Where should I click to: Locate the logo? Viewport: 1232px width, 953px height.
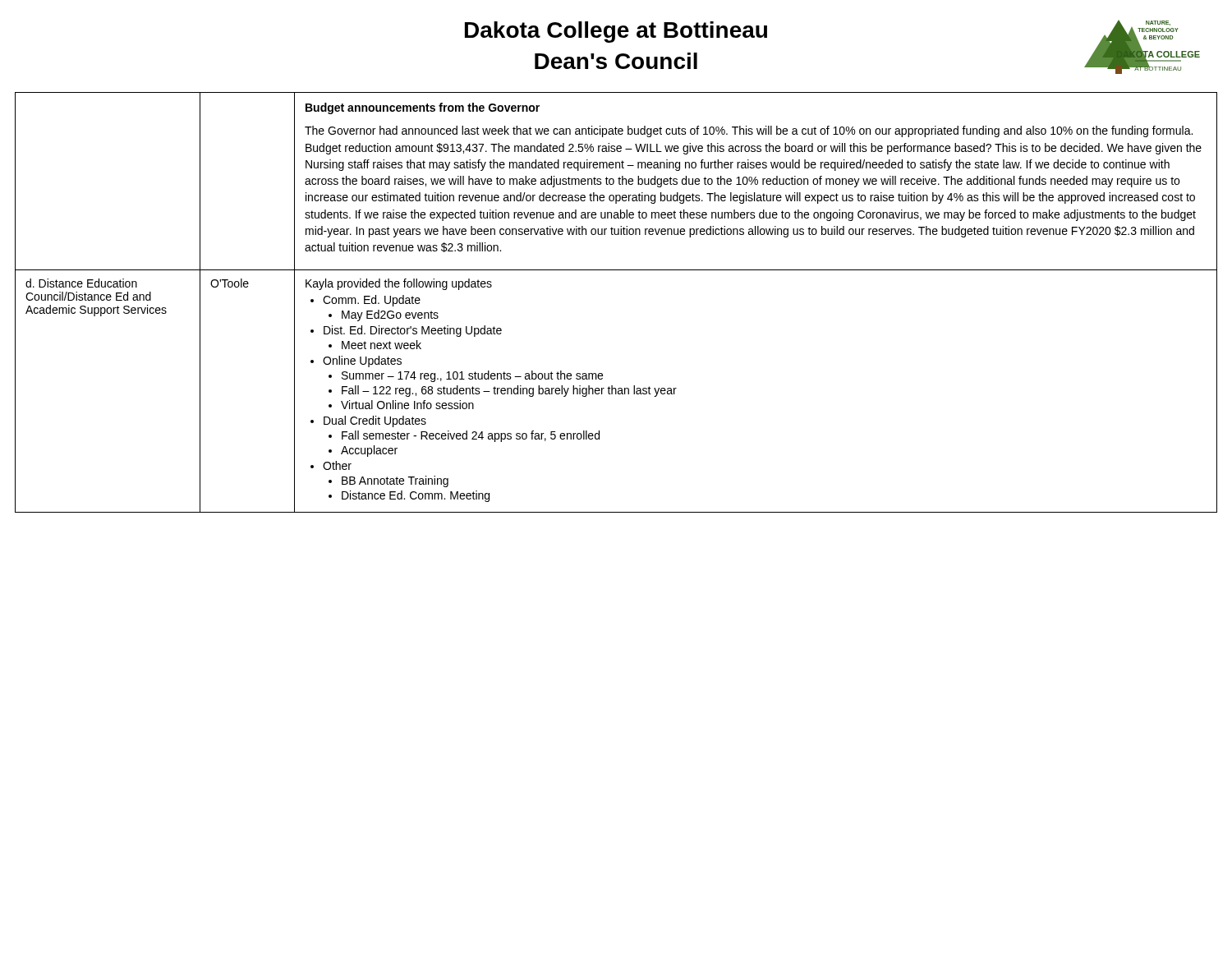point(1142,48)
